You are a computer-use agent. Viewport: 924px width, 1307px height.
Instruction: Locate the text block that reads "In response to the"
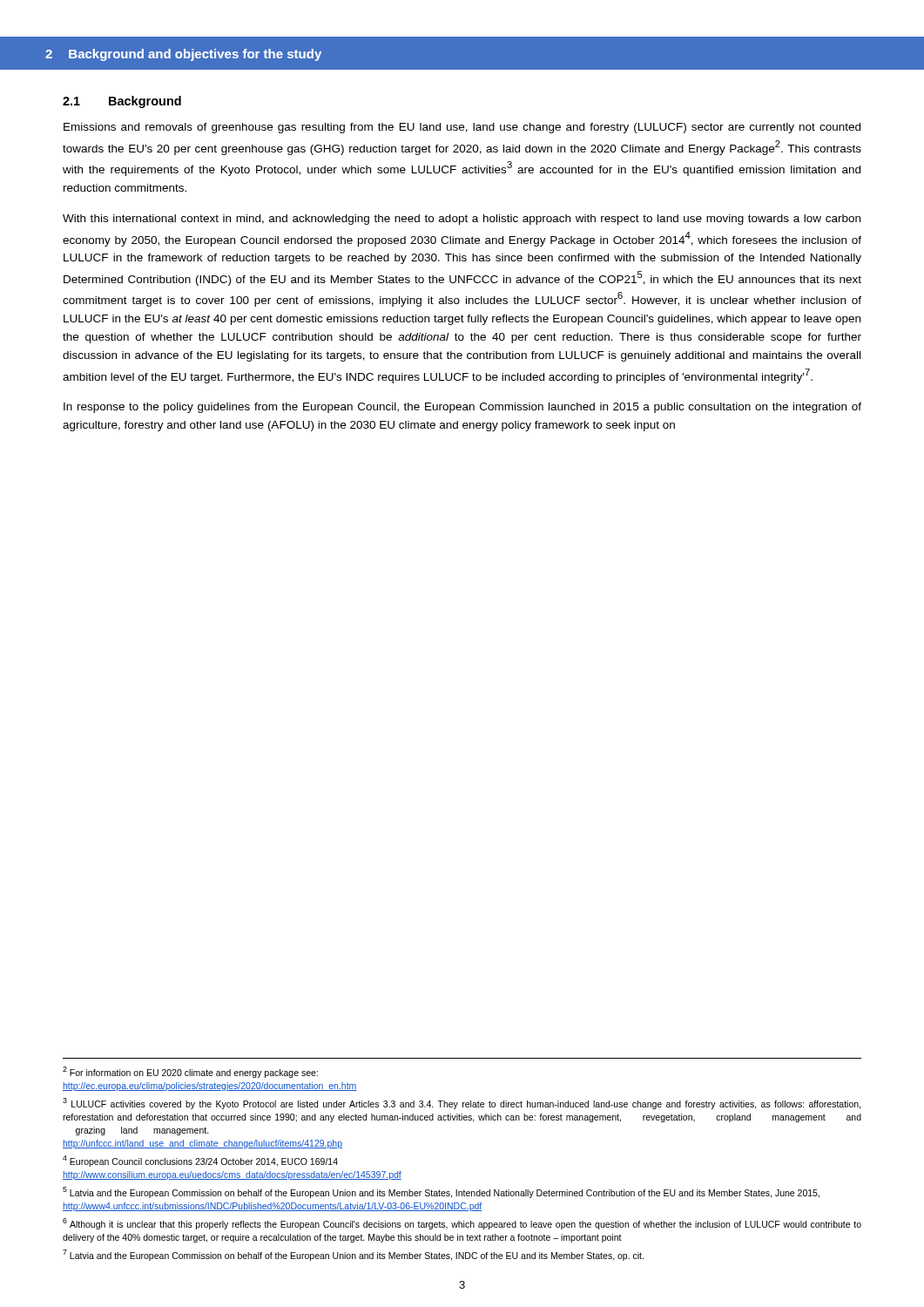click(x=462, y=416)
